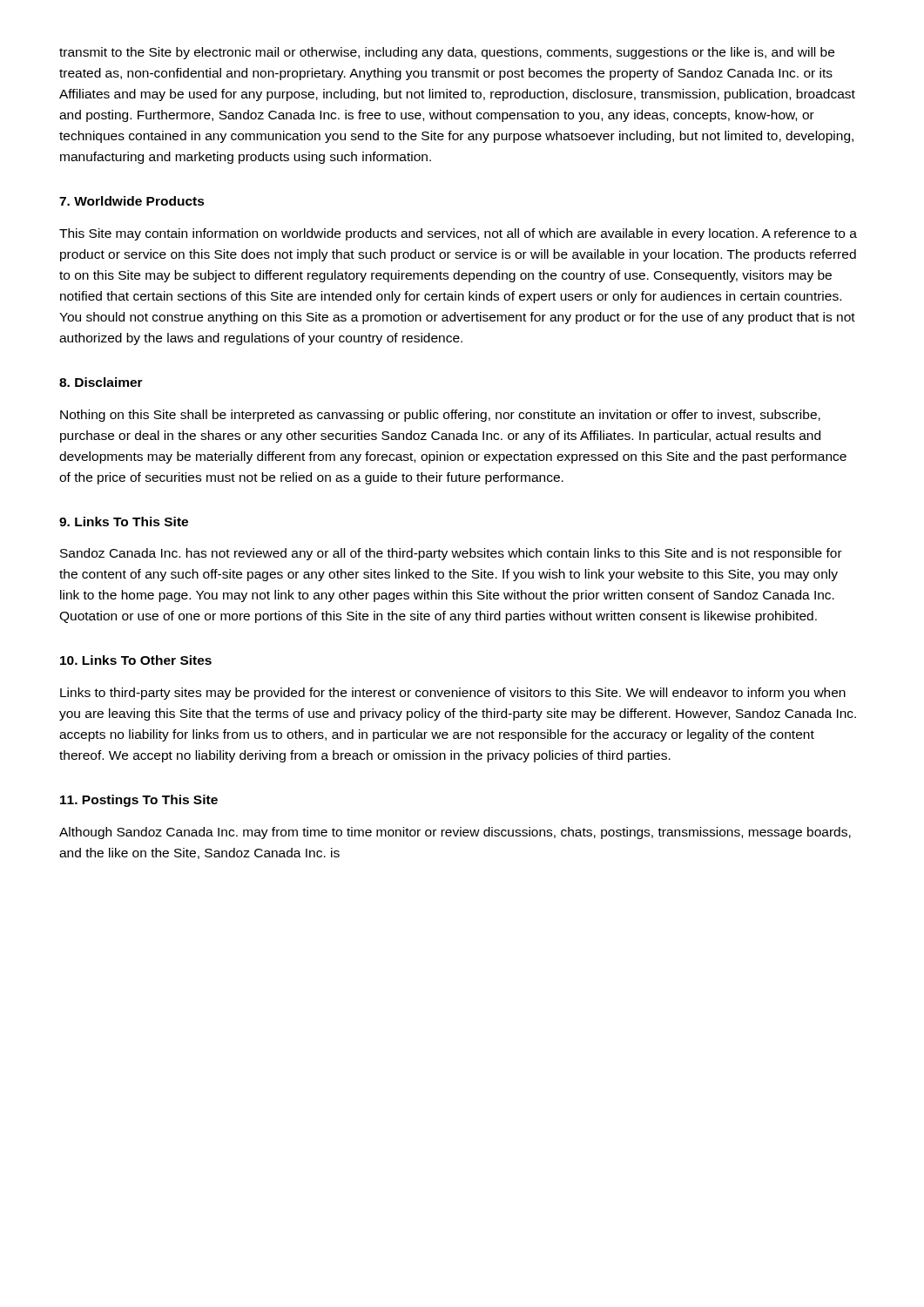Find the block on this page that starts "Sandoz Canada Inc. has not"

click(x=451, y=584)
